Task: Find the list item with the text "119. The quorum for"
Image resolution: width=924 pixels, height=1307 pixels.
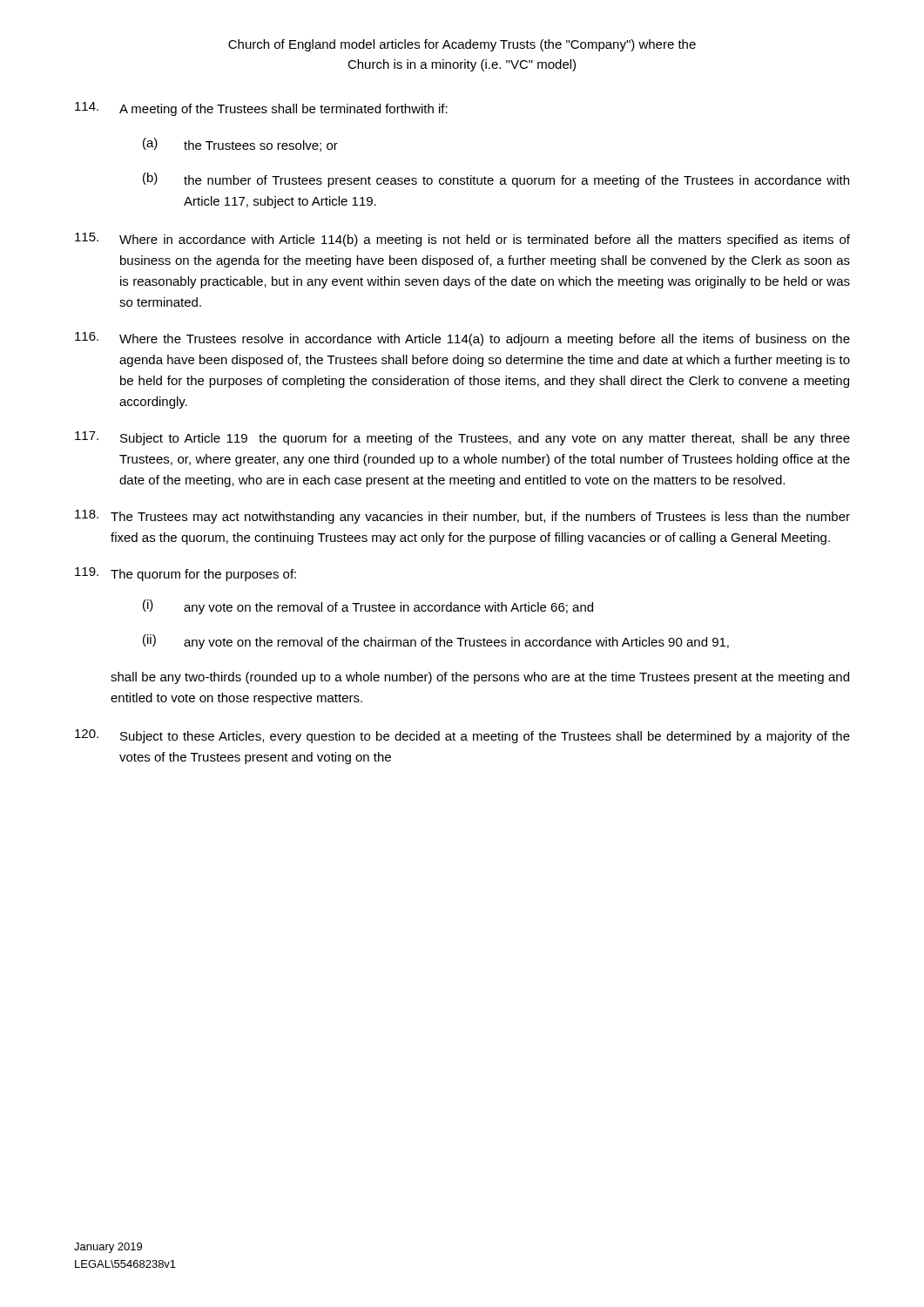Action: 185,574
